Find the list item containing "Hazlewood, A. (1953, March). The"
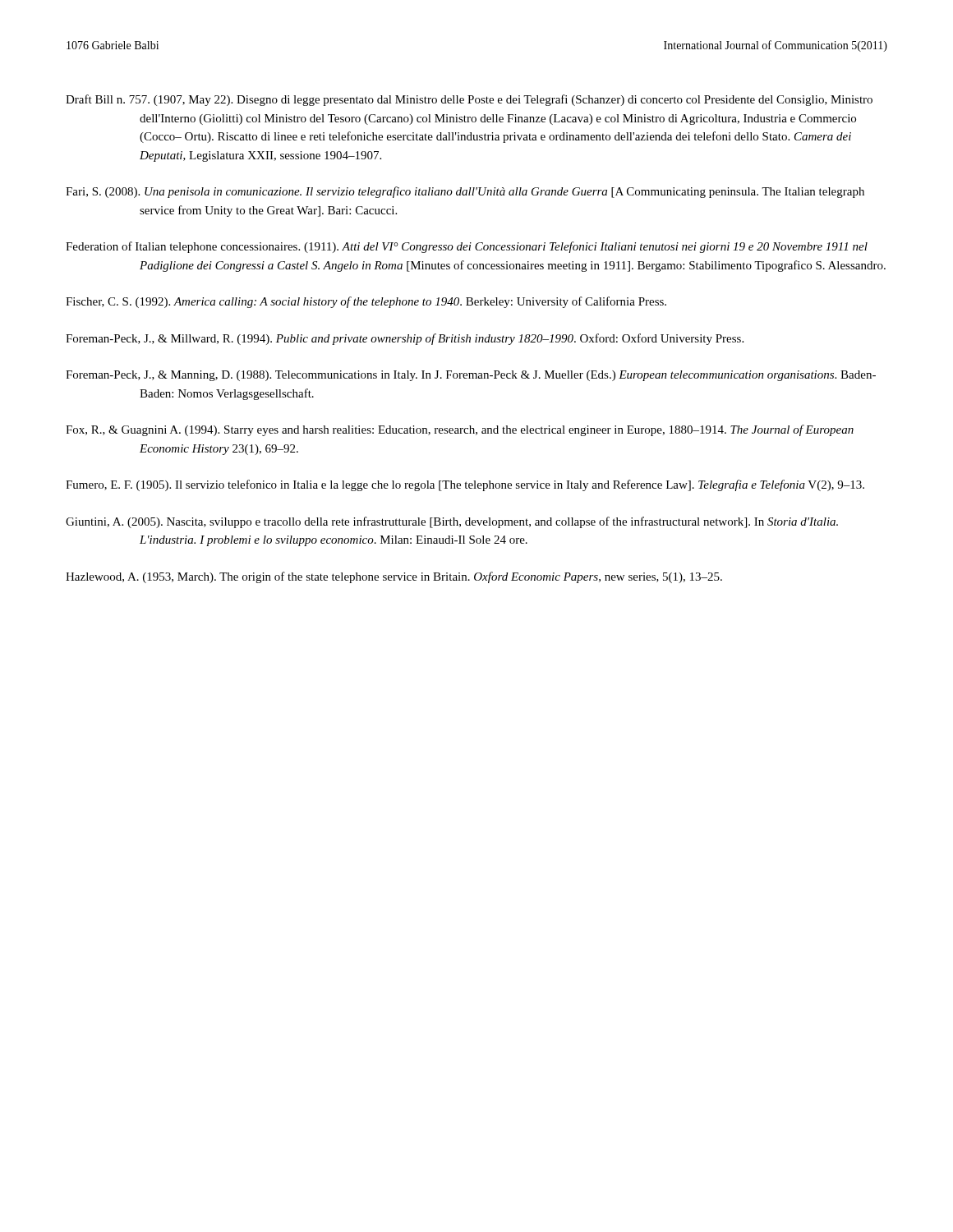Image resolution: width=953 pixels, height=1232 pixels. [x=394, y=576]
